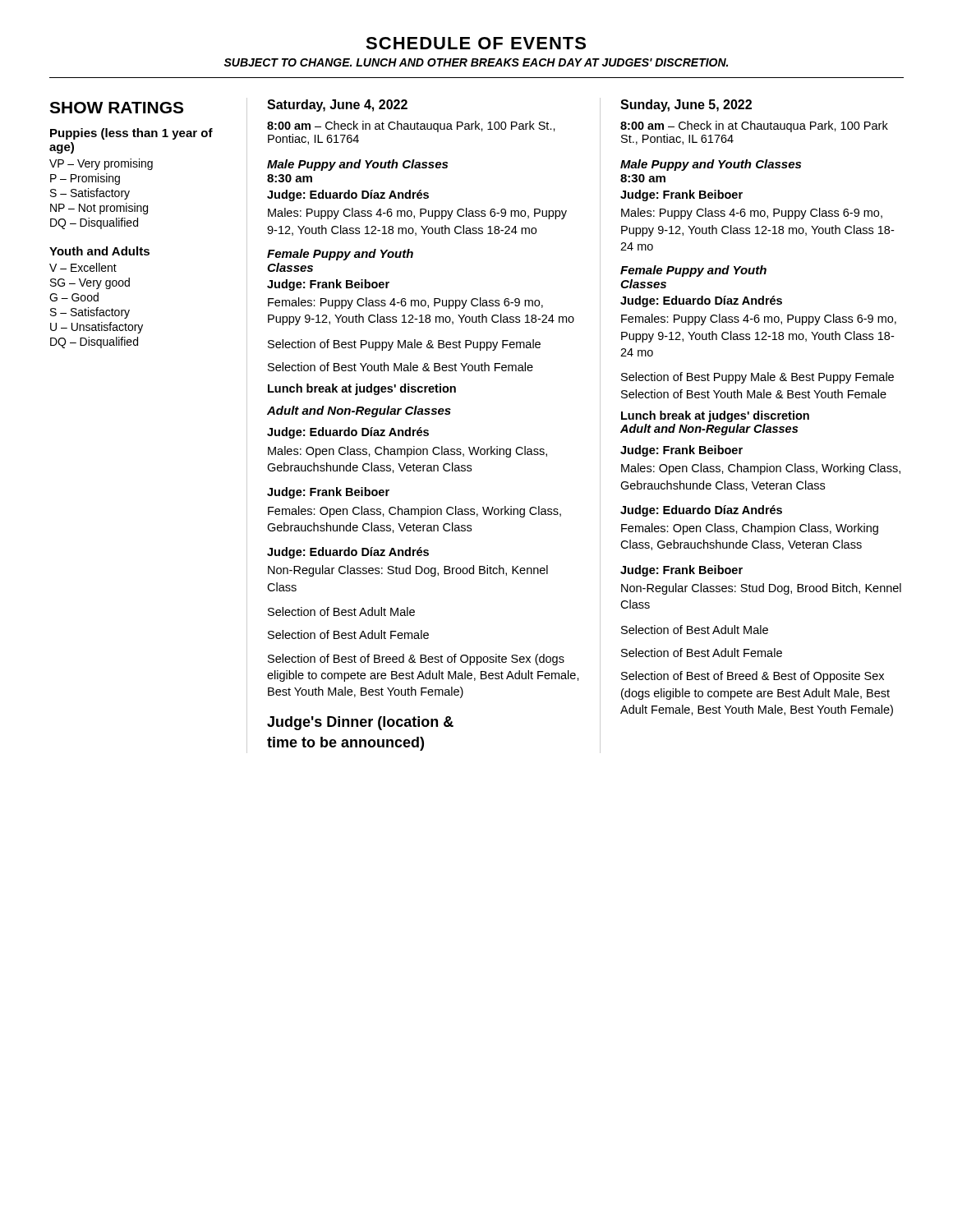Find "Saturday, June 4, 2022" on this page
Viewport: 953px width, 1232px height.
337,105
